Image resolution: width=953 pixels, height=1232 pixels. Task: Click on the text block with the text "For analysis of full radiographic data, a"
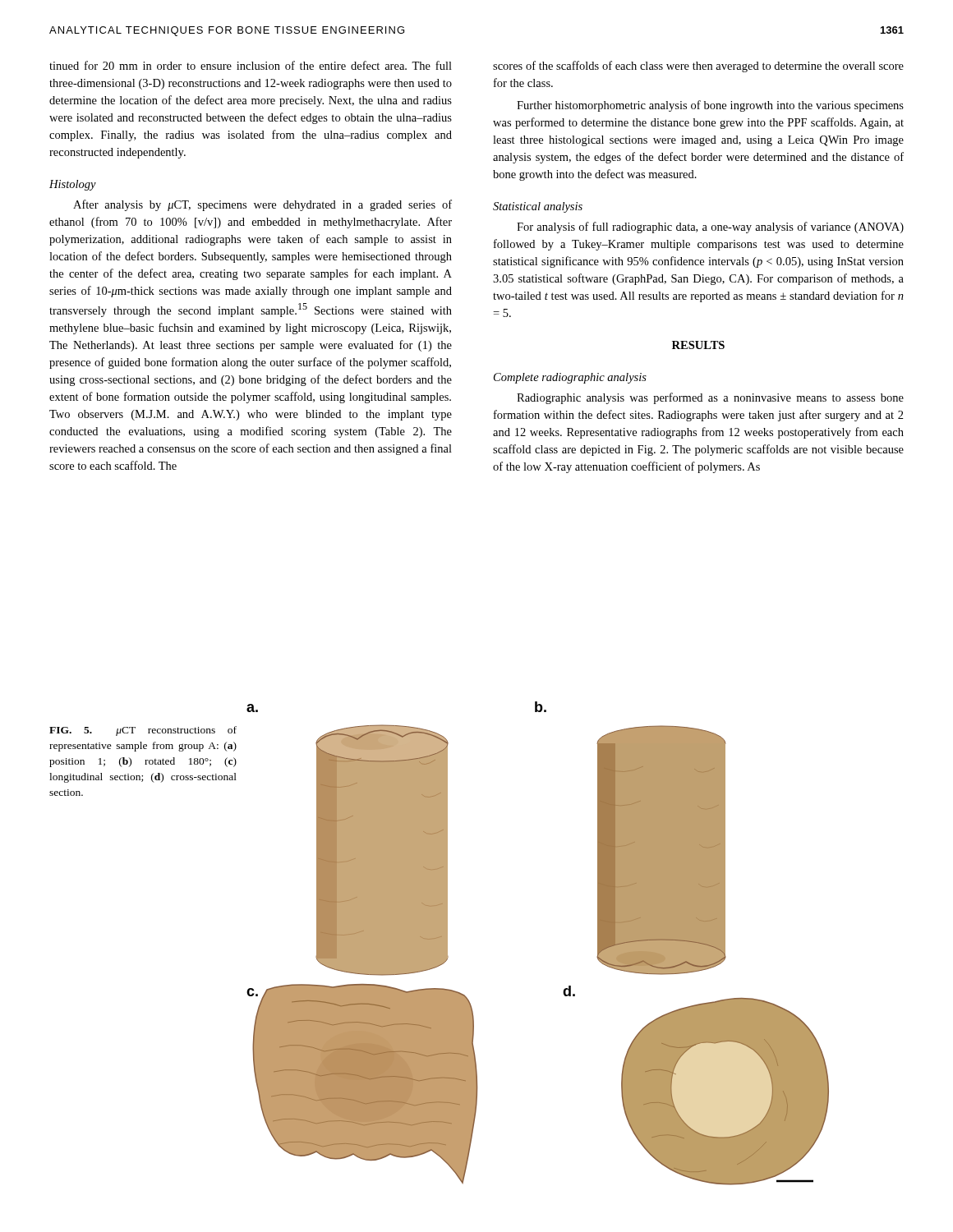tap(698, 270)
